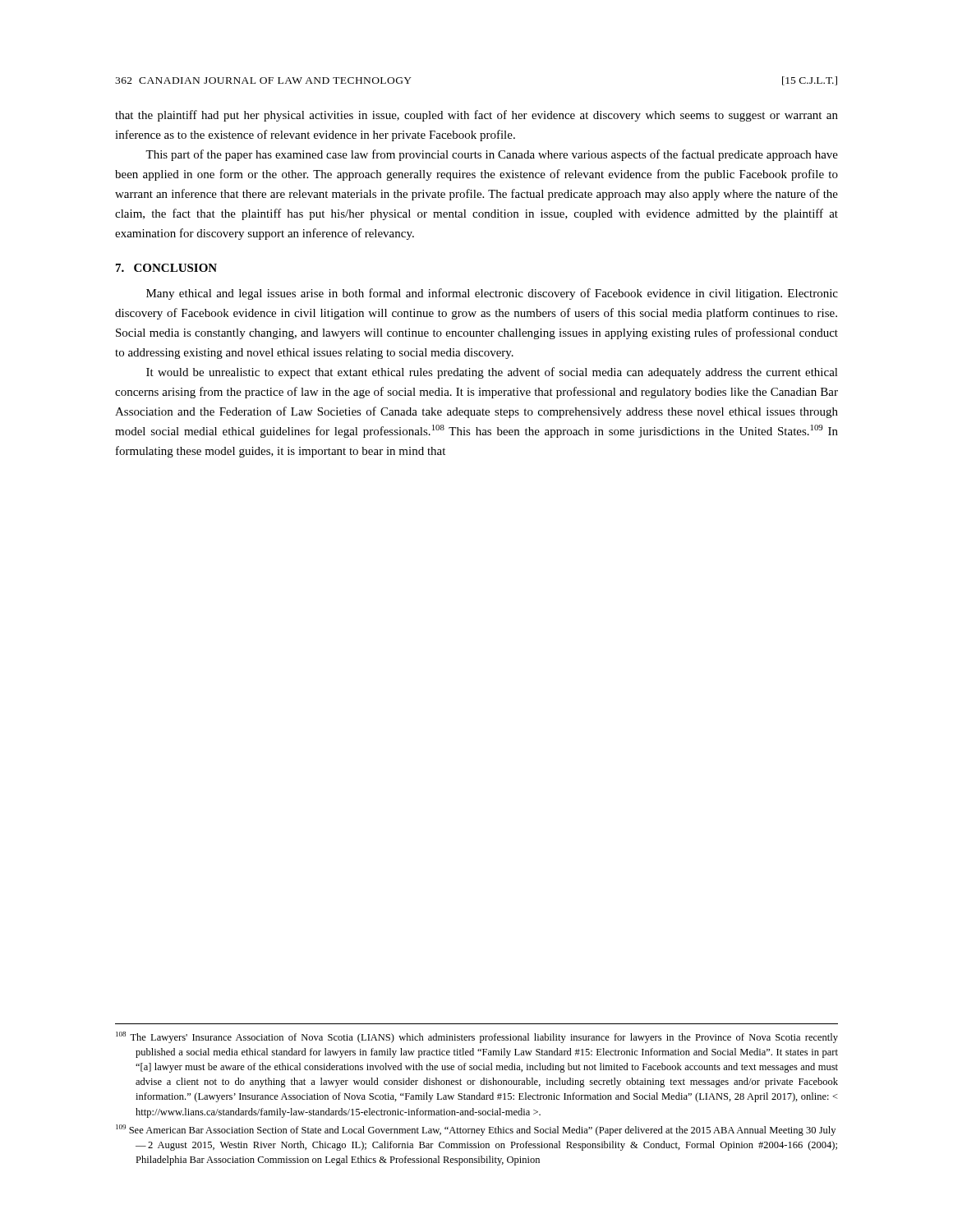Click on the text block that says "Many ethical and legal issues"
This screenshot has height=1232, width=953.
tap(476, 372)
